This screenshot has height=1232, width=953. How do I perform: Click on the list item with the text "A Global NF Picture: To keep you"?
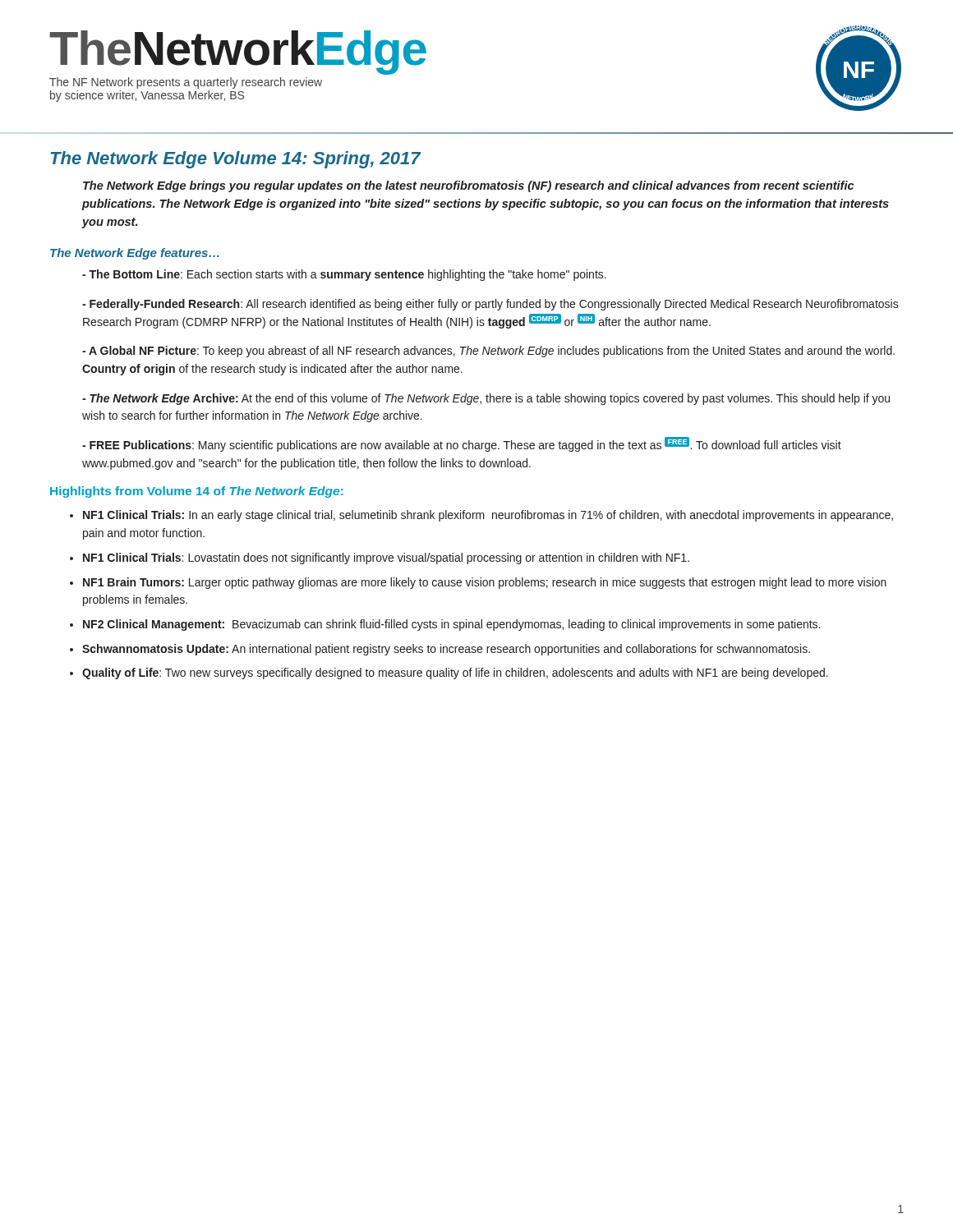pyautogui.click(x=489, y=360)
